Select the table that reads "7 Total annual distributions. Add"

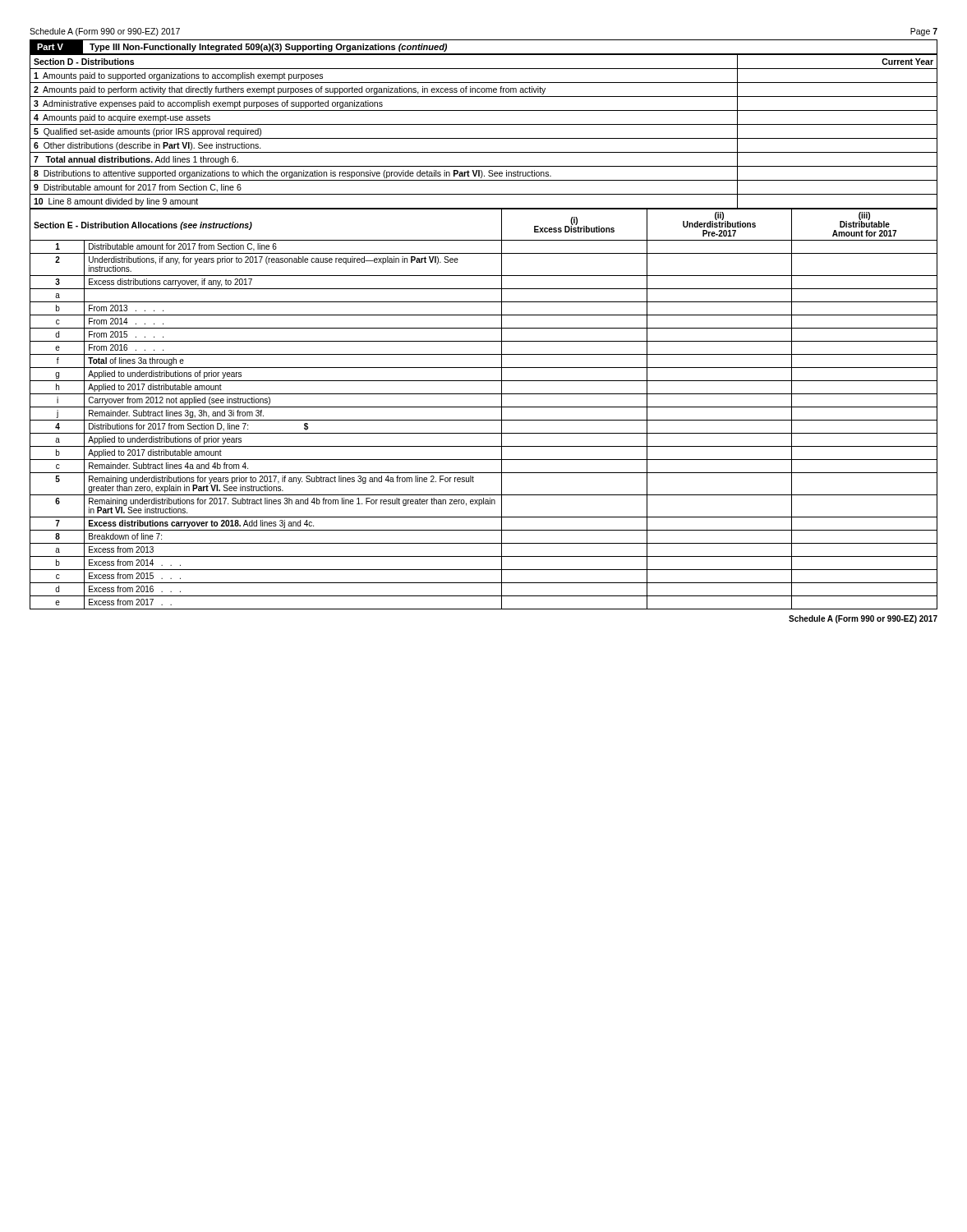(x=484, y=131)
